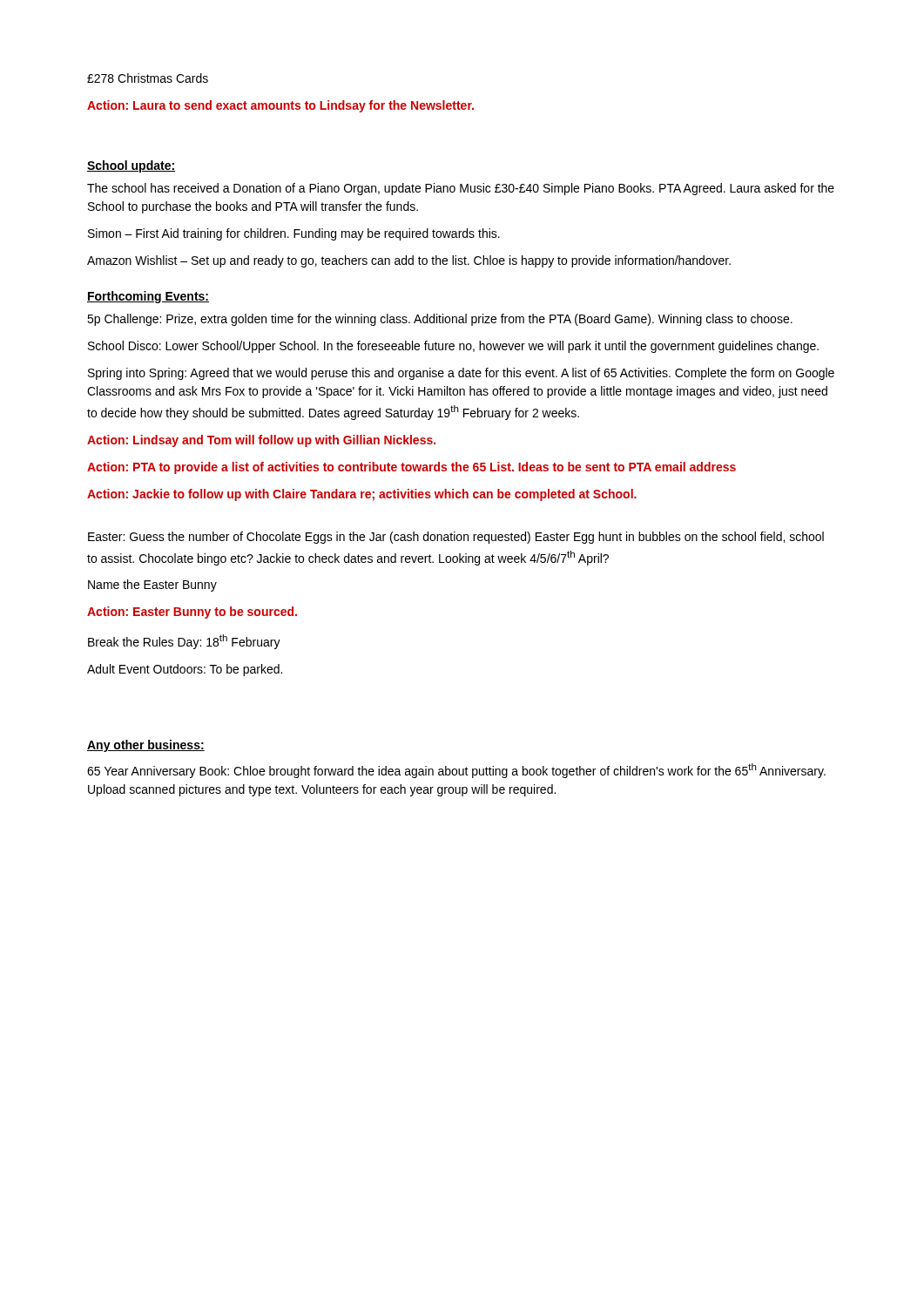This screenshot has width=924, height=1307.
Task: Select the text block starting "Action: Jackie to follow up with Claire Tandara"
Action: coord(362,494)
